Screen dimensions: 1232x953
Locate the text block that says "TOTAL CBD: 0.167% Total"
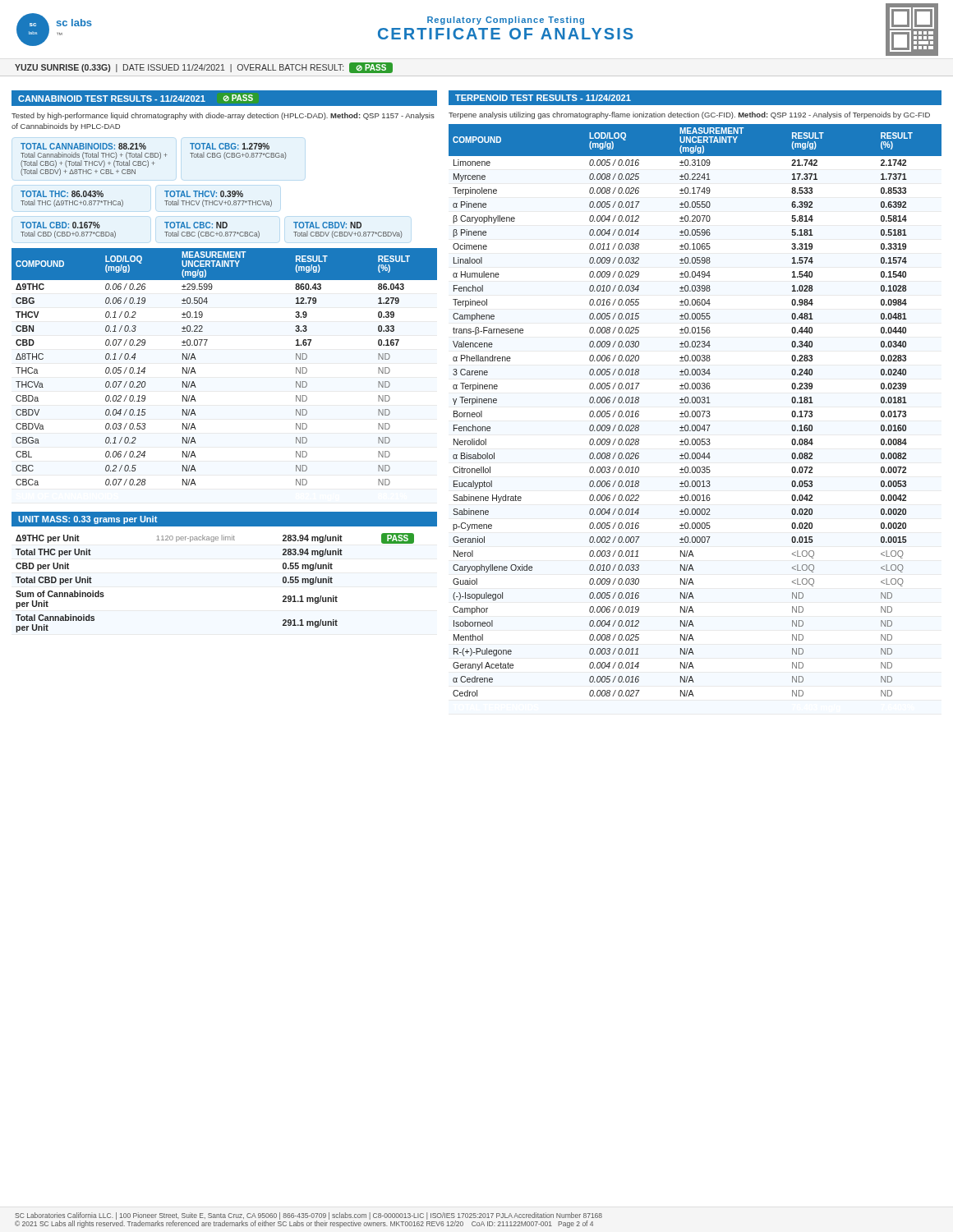click(x=211, y=229)
